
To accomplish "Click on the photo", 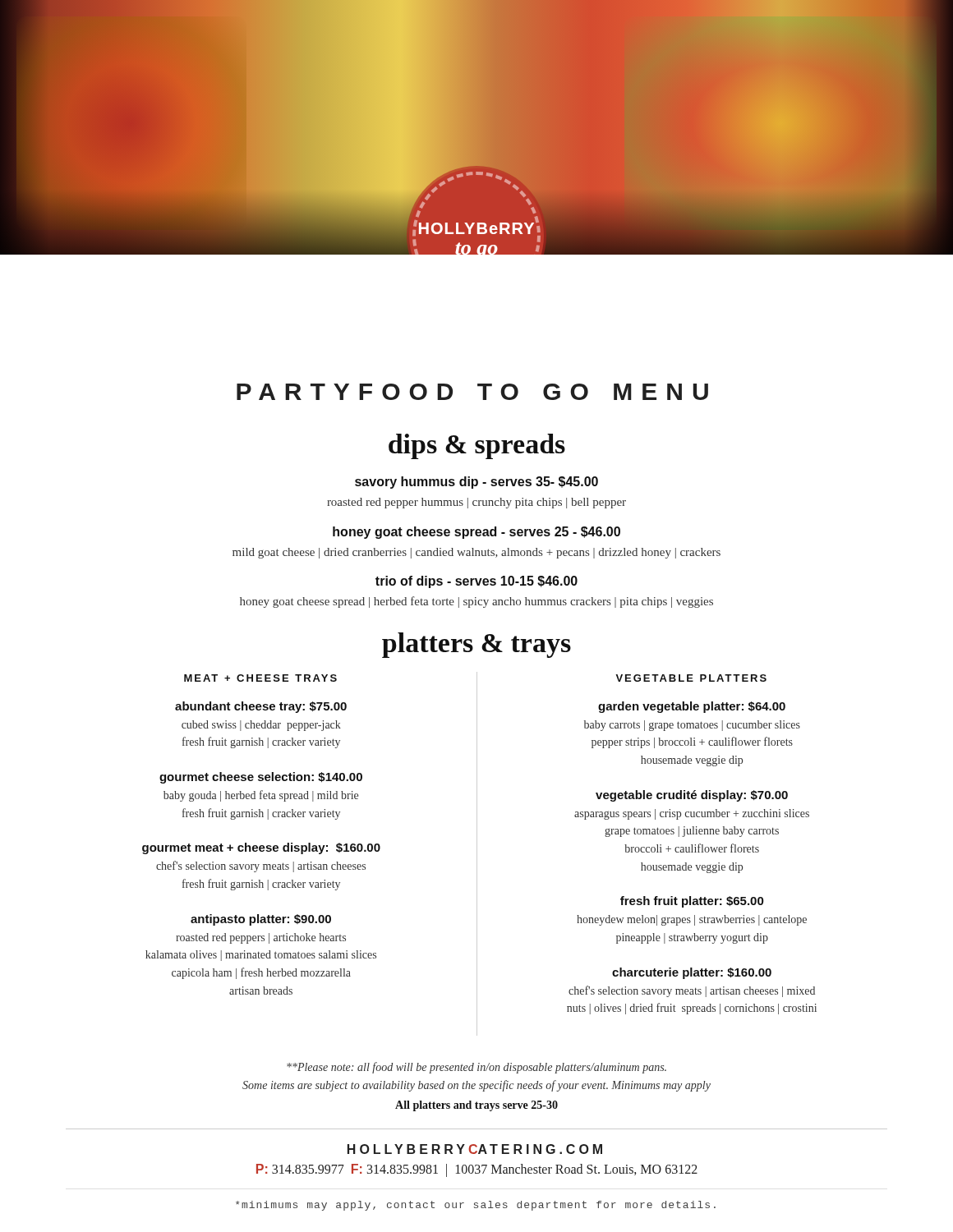I will click(x=476, y=127).
